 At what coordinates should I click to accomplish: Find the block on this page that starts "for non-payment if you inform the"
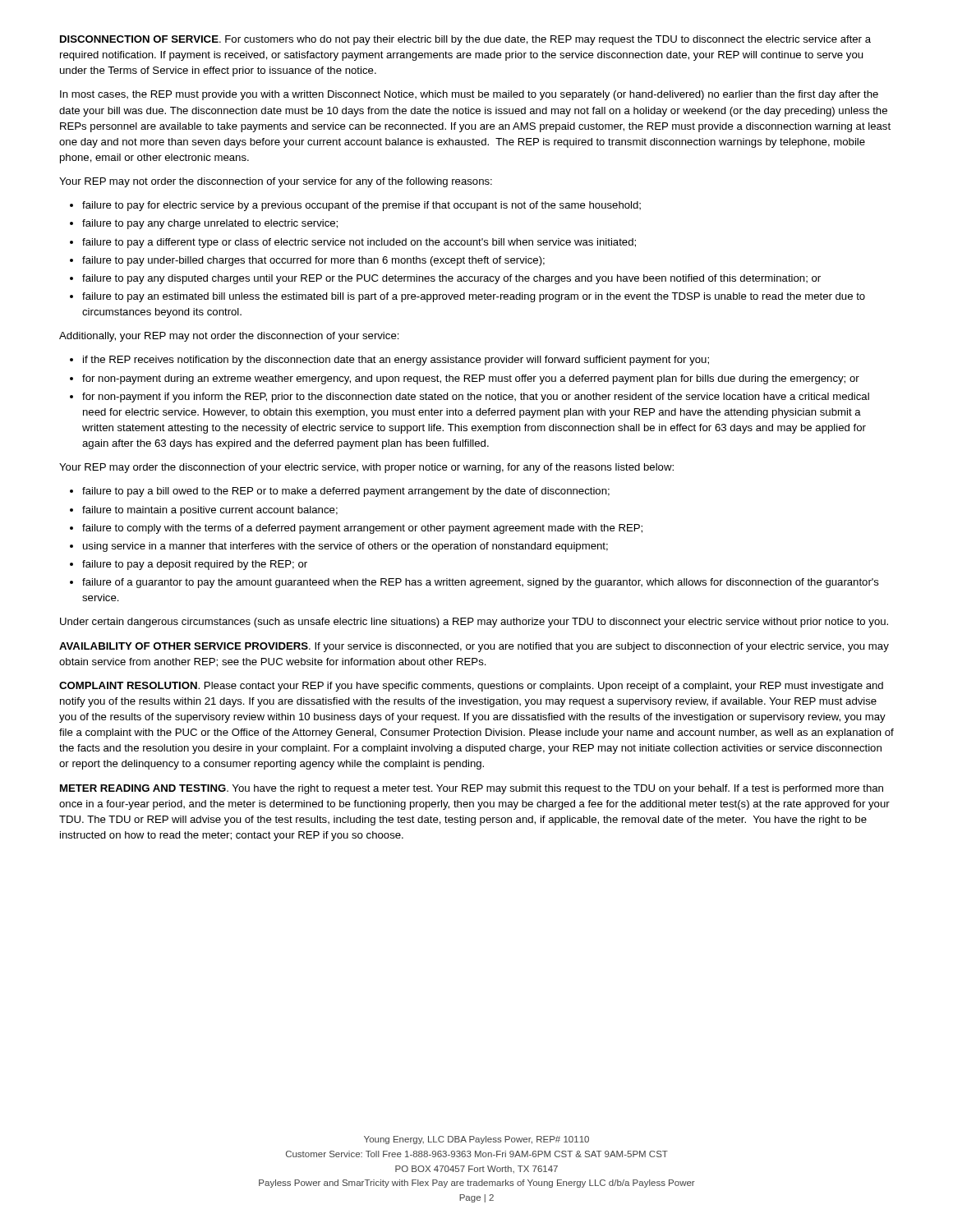coord(476,420)
